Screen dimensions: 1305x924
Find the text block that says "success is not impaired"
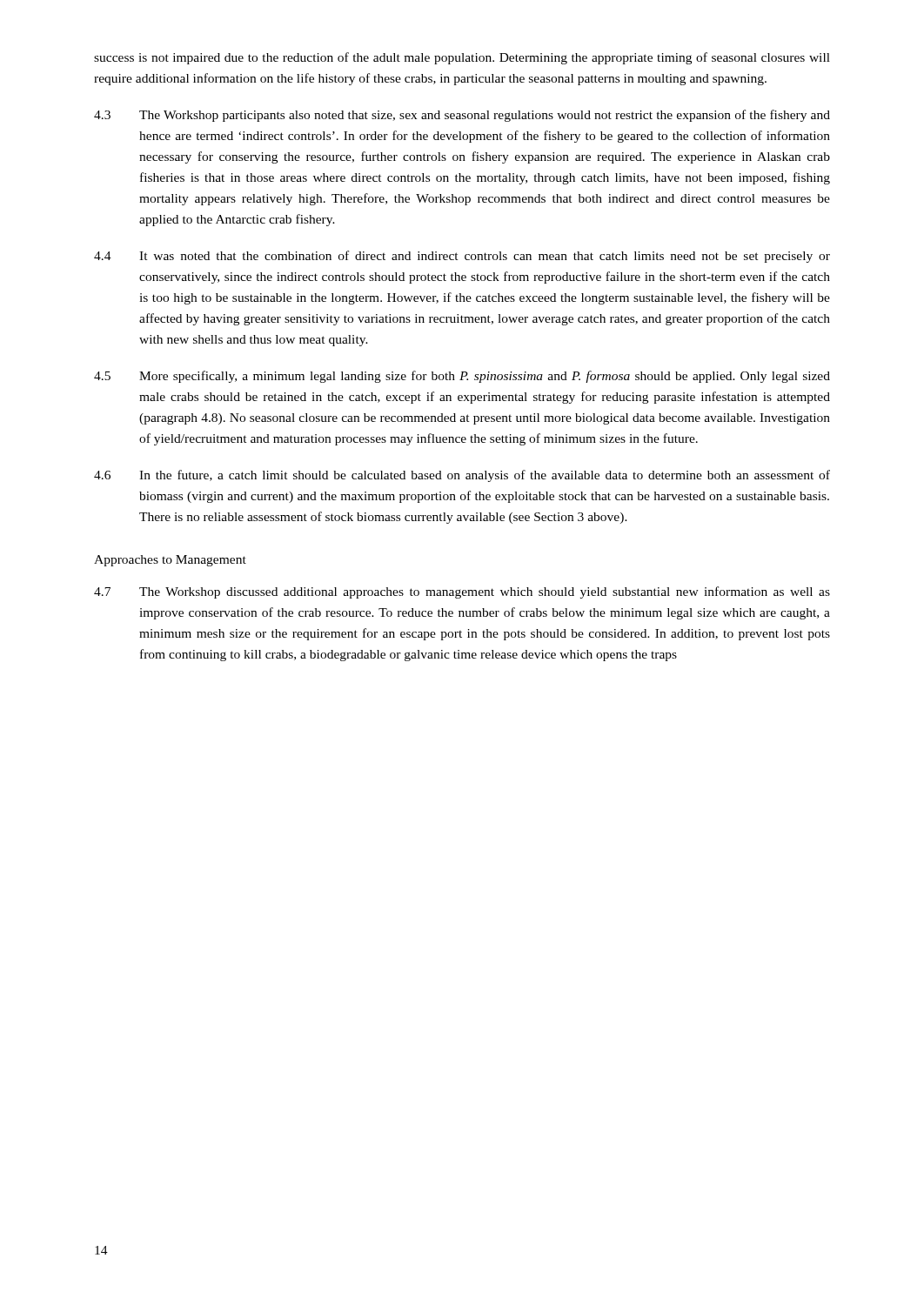coord(462,68)
